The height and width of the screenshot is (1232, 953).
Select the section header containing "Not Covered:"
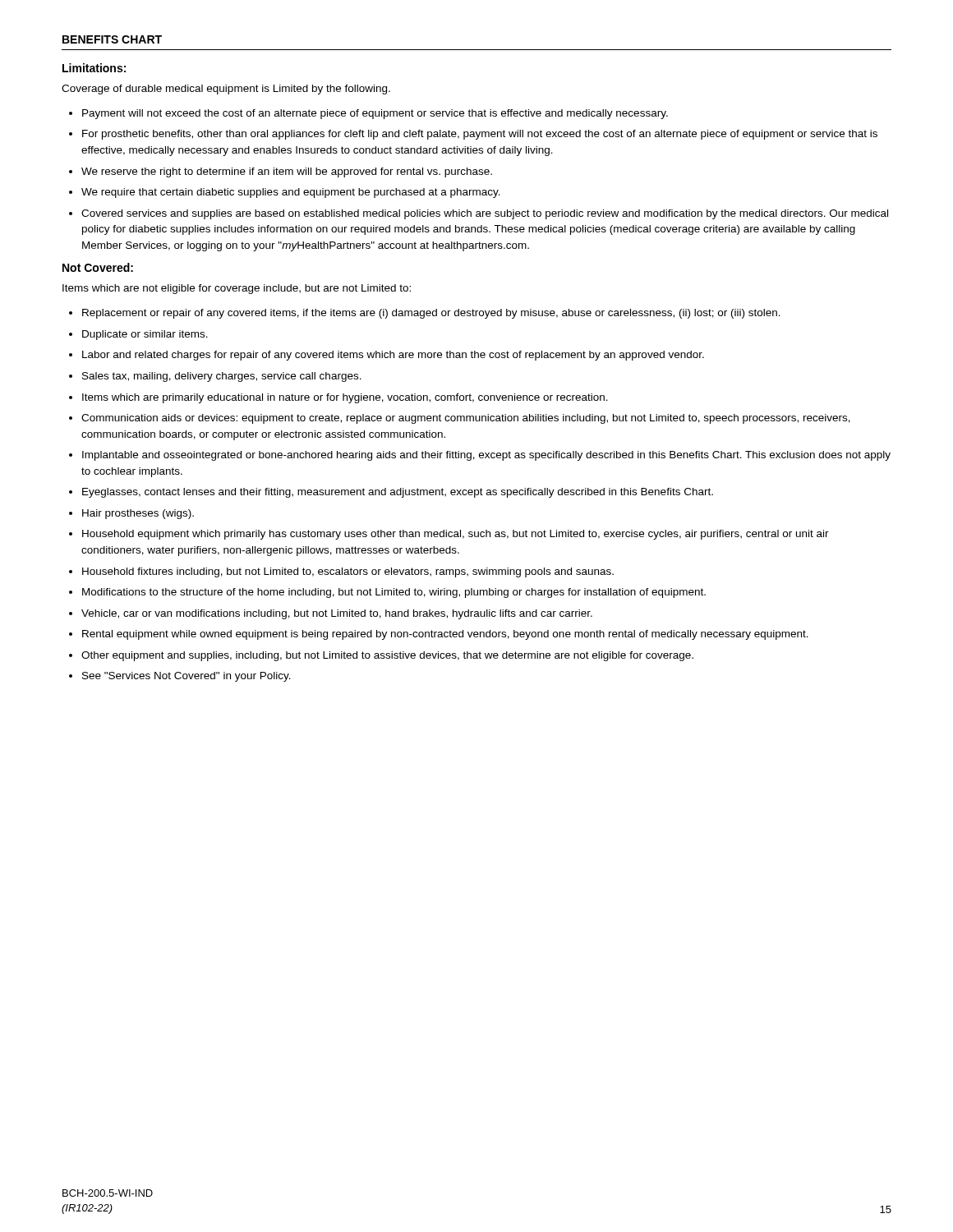coord(98,268)
